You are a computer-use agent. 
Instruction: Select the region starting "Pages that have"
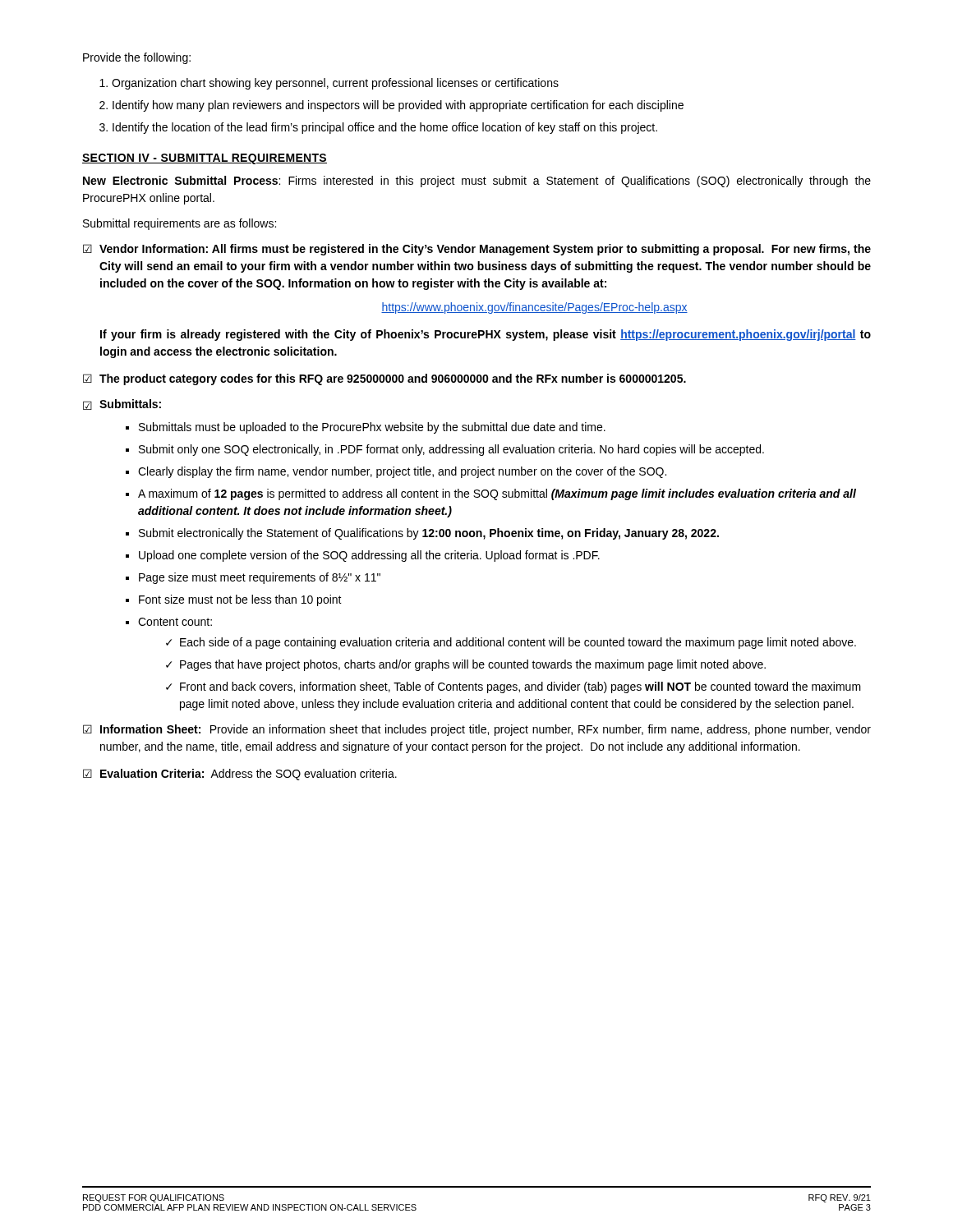pos(473,664)
